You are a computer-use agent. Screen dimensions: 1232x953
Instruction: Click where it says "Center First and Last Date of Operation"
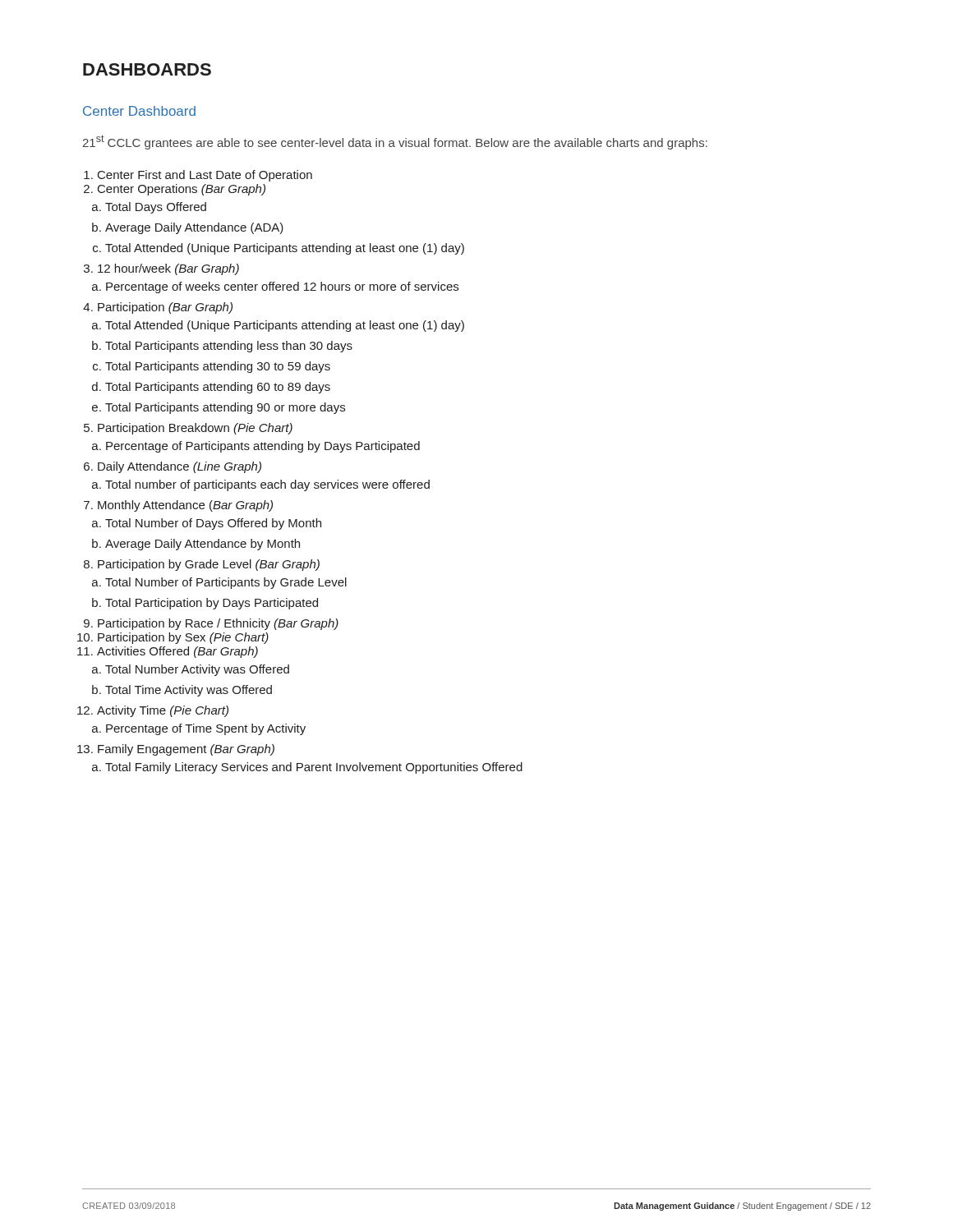click(x=205, y=176)
